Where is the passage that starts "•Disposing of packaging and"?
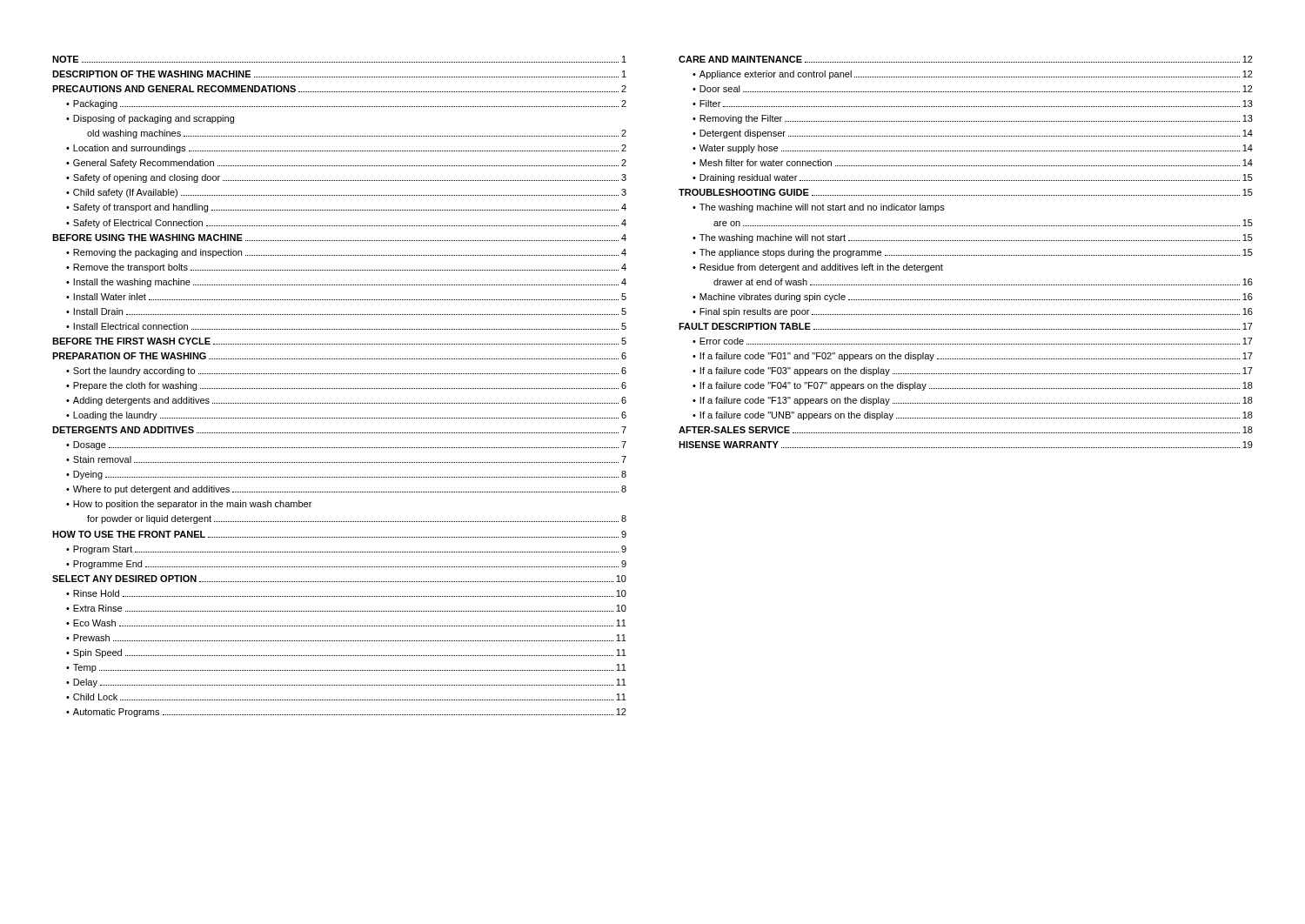 150,119
